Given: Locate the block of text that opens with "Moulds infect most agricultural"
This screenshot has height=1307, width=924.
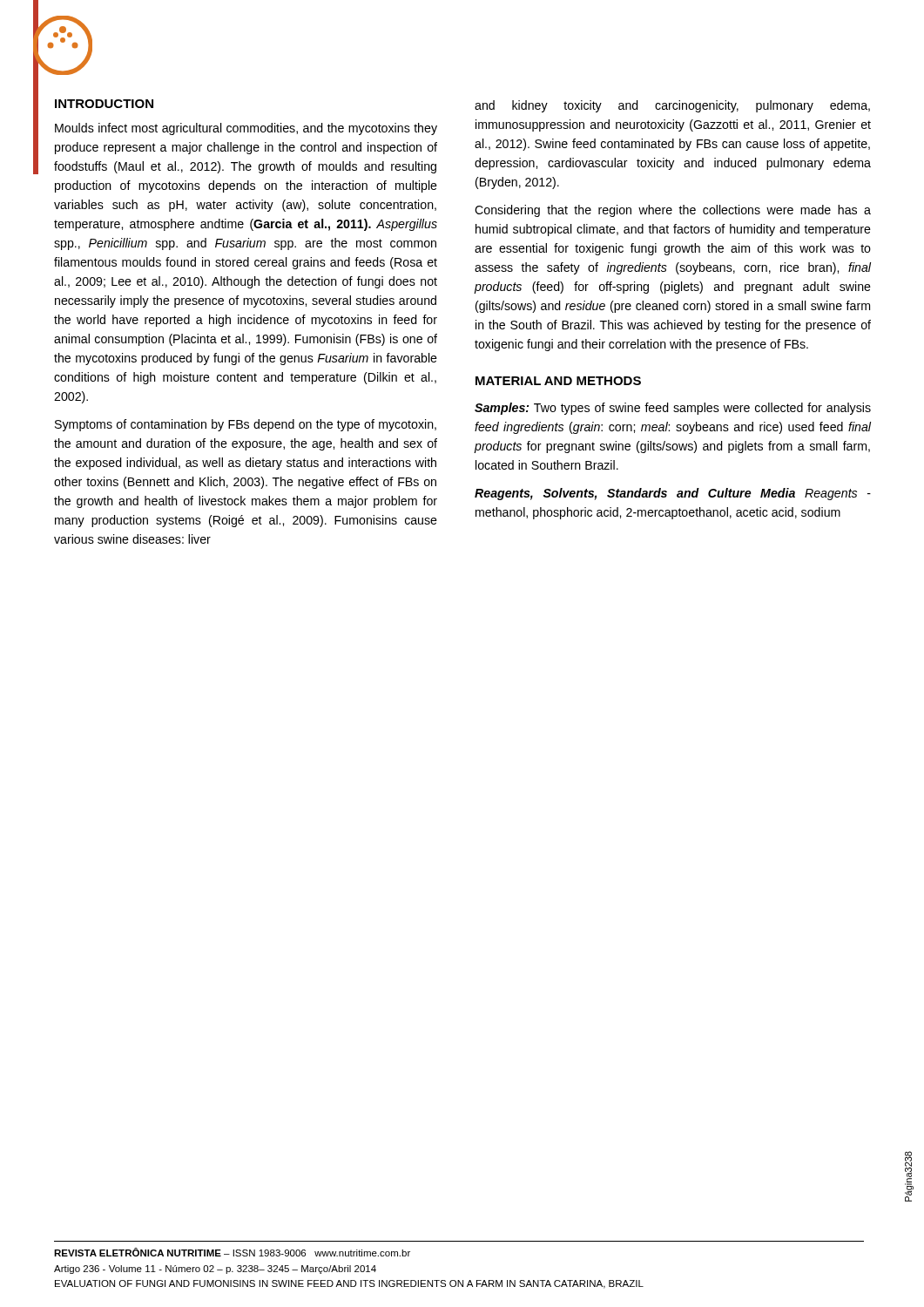Looking at the screenshot, I should 246,262.
